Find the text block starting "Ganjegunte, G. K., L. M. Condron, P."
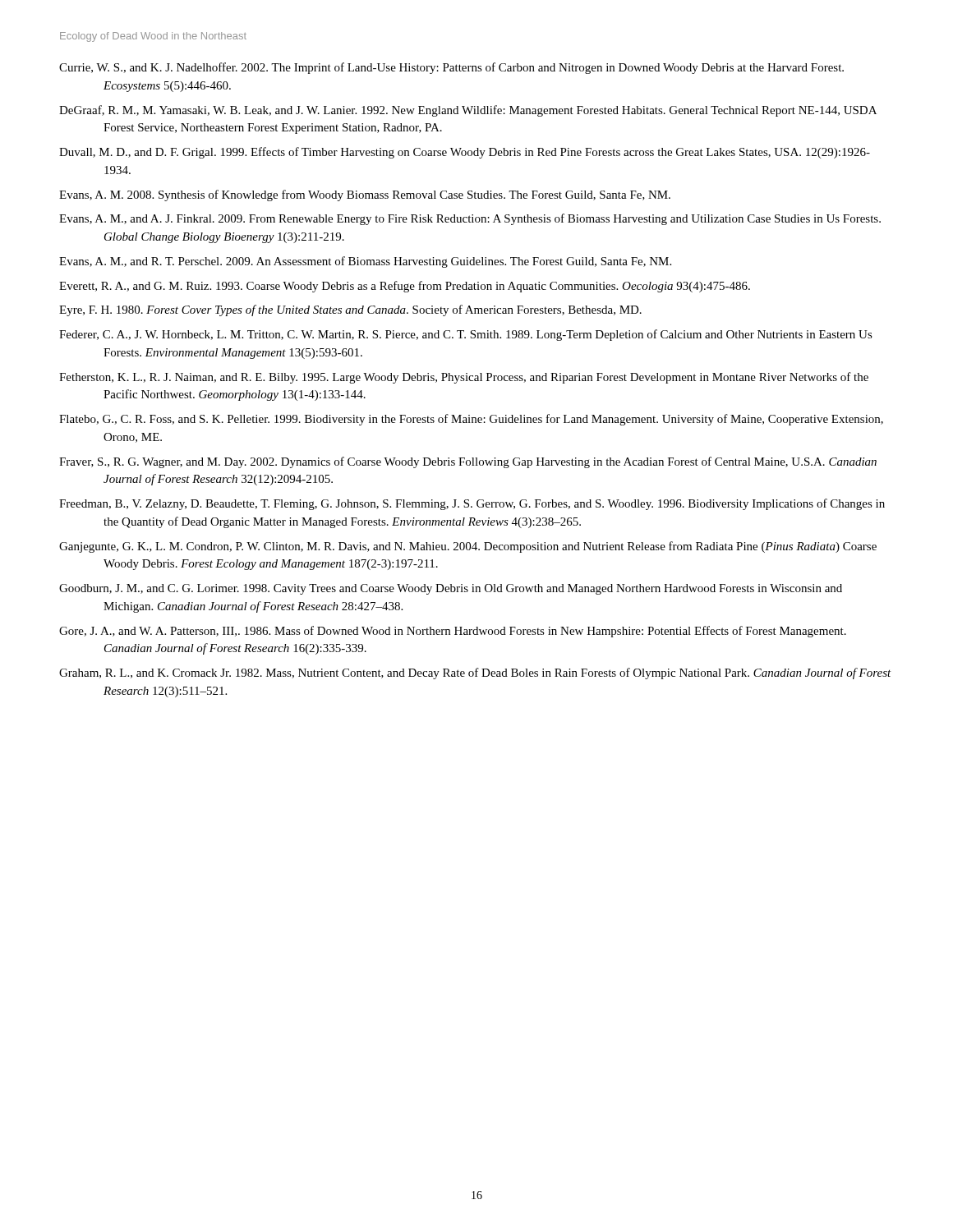The image size is (953, 1232). pyautogui.click(x=468, y=555)
